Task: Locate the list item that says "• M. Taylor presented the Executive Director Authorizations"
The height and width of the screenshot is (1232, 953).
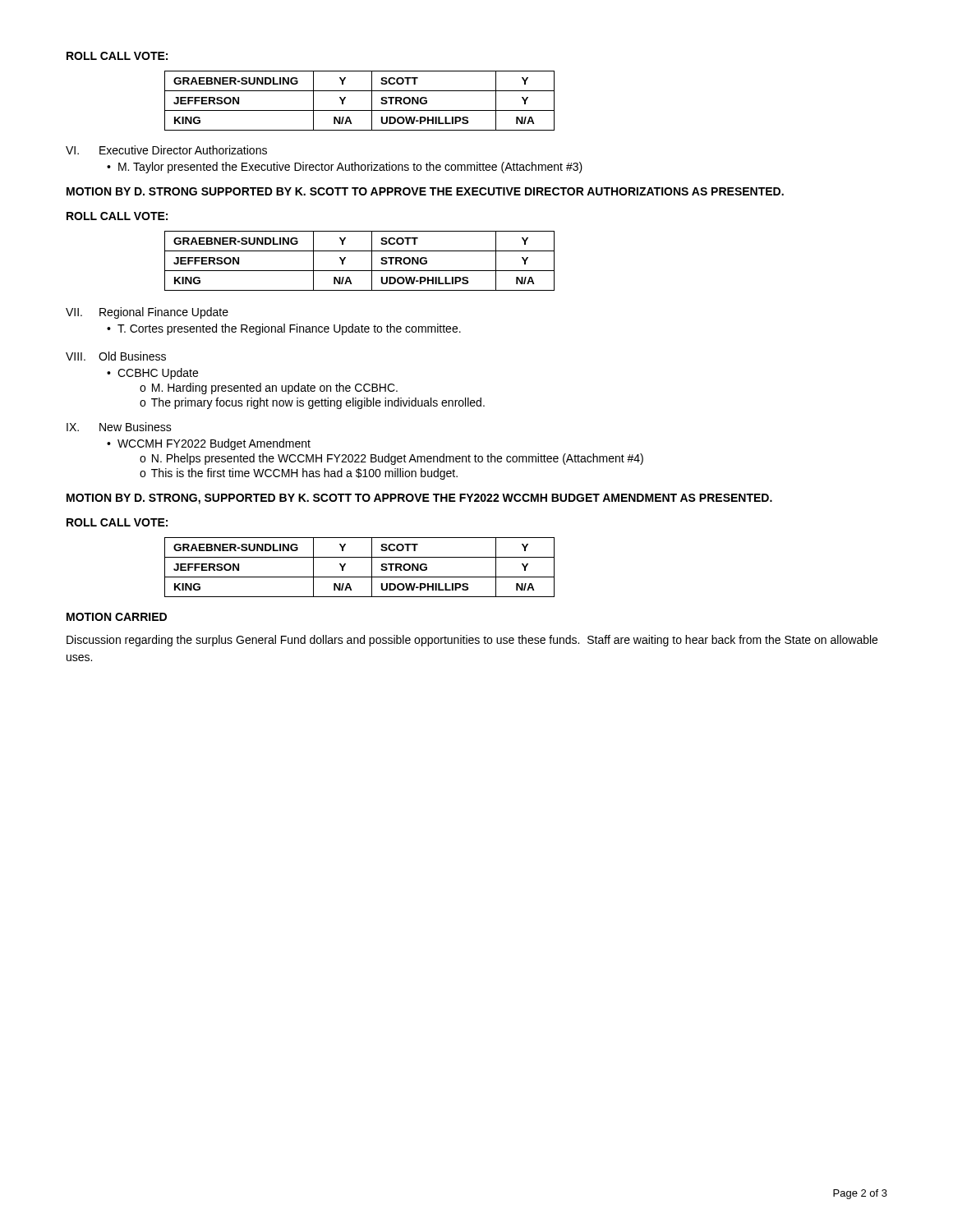Action: [x=345, y=167]
